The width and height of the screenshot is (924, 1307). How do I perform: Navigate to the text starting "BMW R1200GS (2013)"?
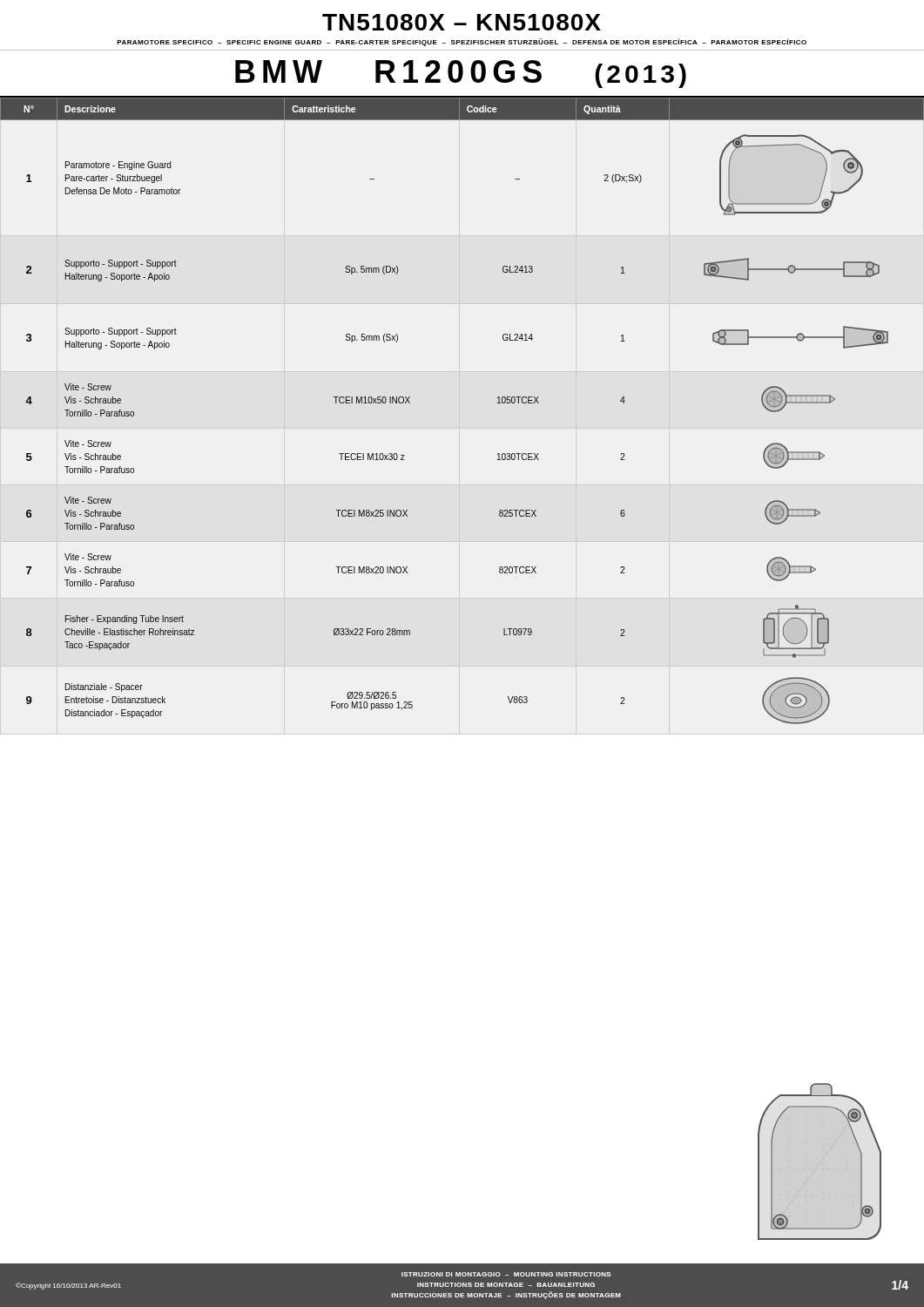click(x=462, y=72)
